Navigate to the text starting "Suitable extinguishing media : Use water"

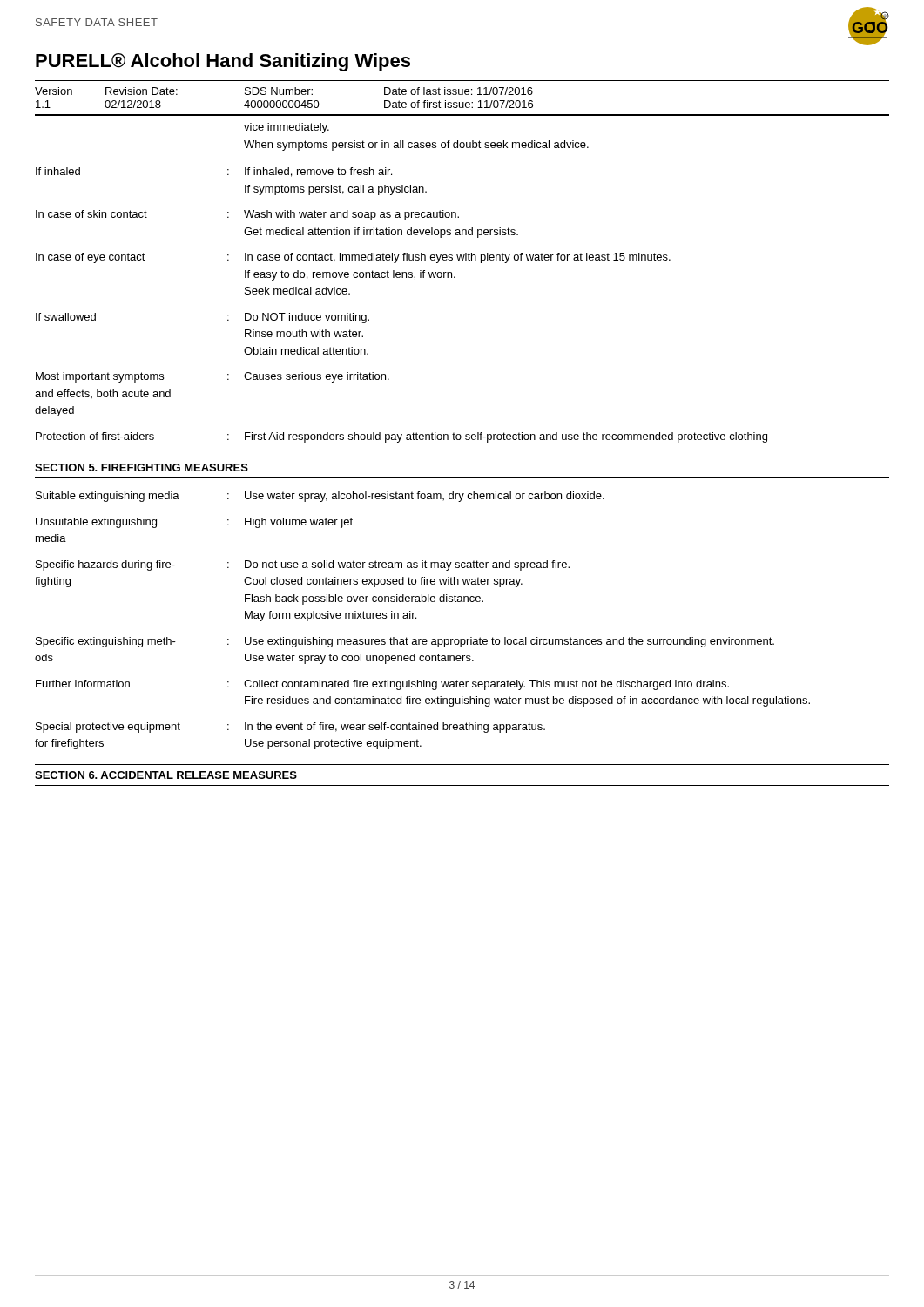(x=462, y=496)
